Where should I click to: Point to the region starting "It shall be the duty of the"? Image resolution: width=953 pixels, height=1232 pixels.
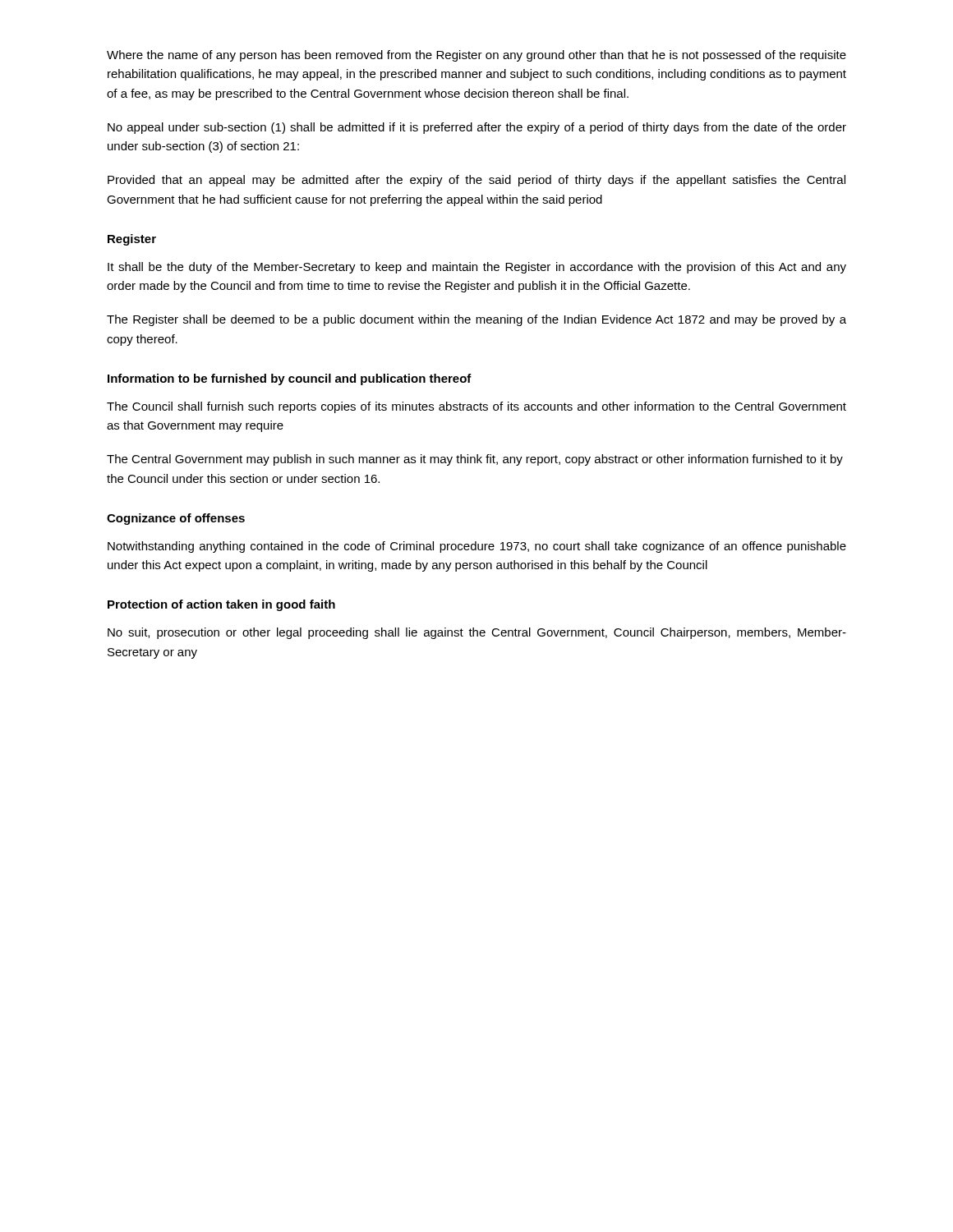click(476, 276)
